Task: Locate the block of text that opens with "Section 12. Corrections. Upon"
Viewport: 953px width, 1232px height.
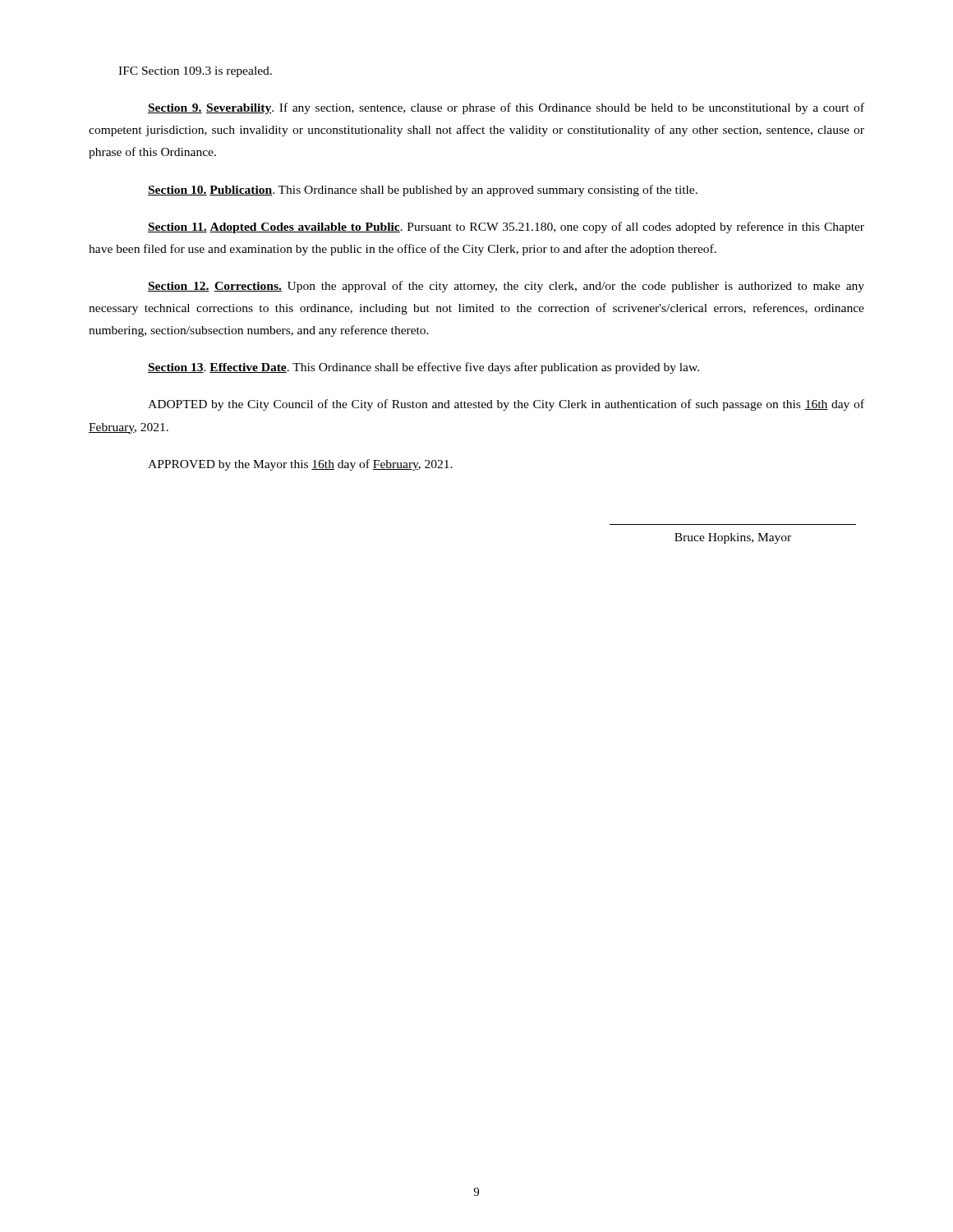Action: (x=476, y=308)
